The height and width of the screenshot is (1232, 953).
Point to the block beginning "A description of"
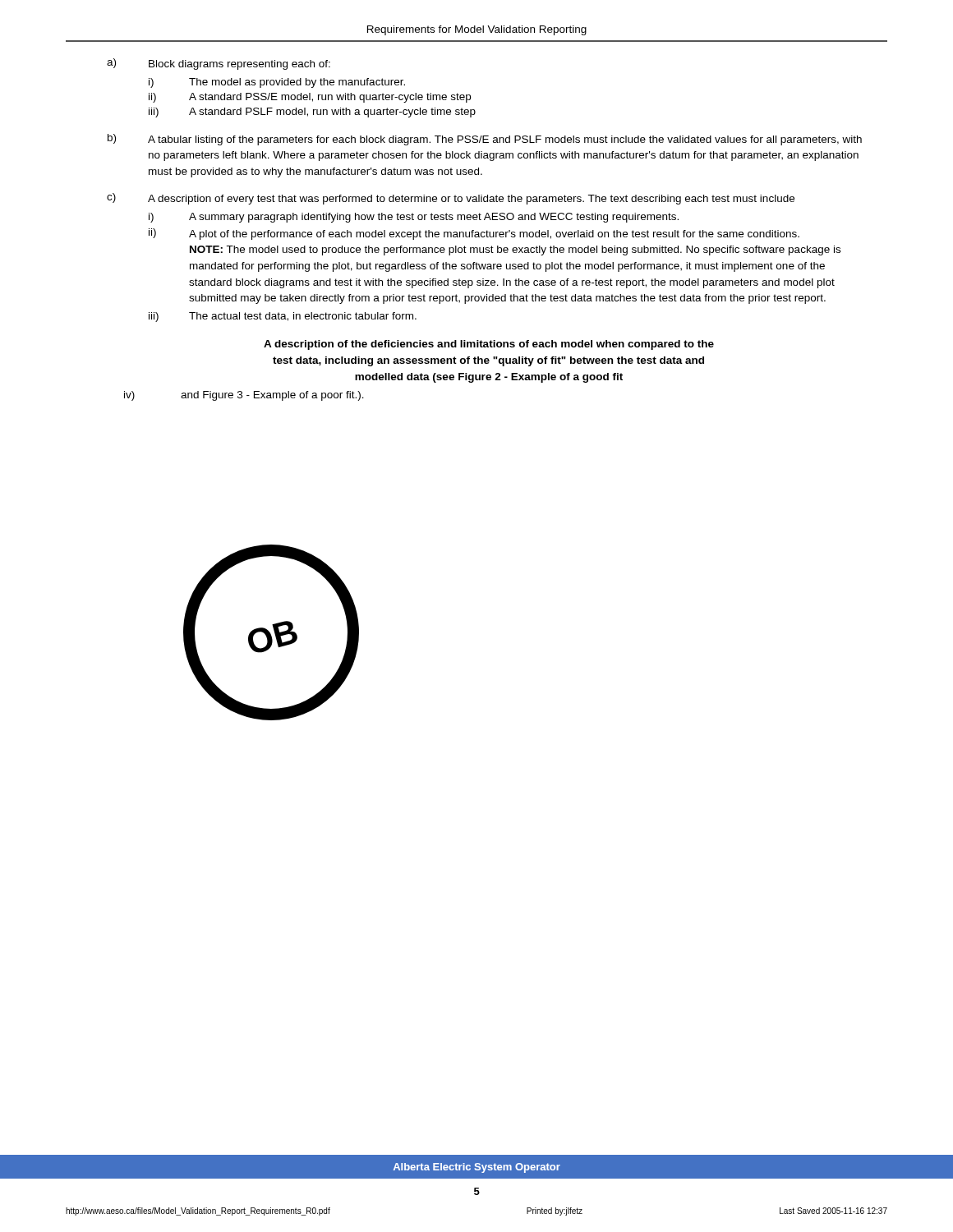pyautogui.click(x=489, y=360)
